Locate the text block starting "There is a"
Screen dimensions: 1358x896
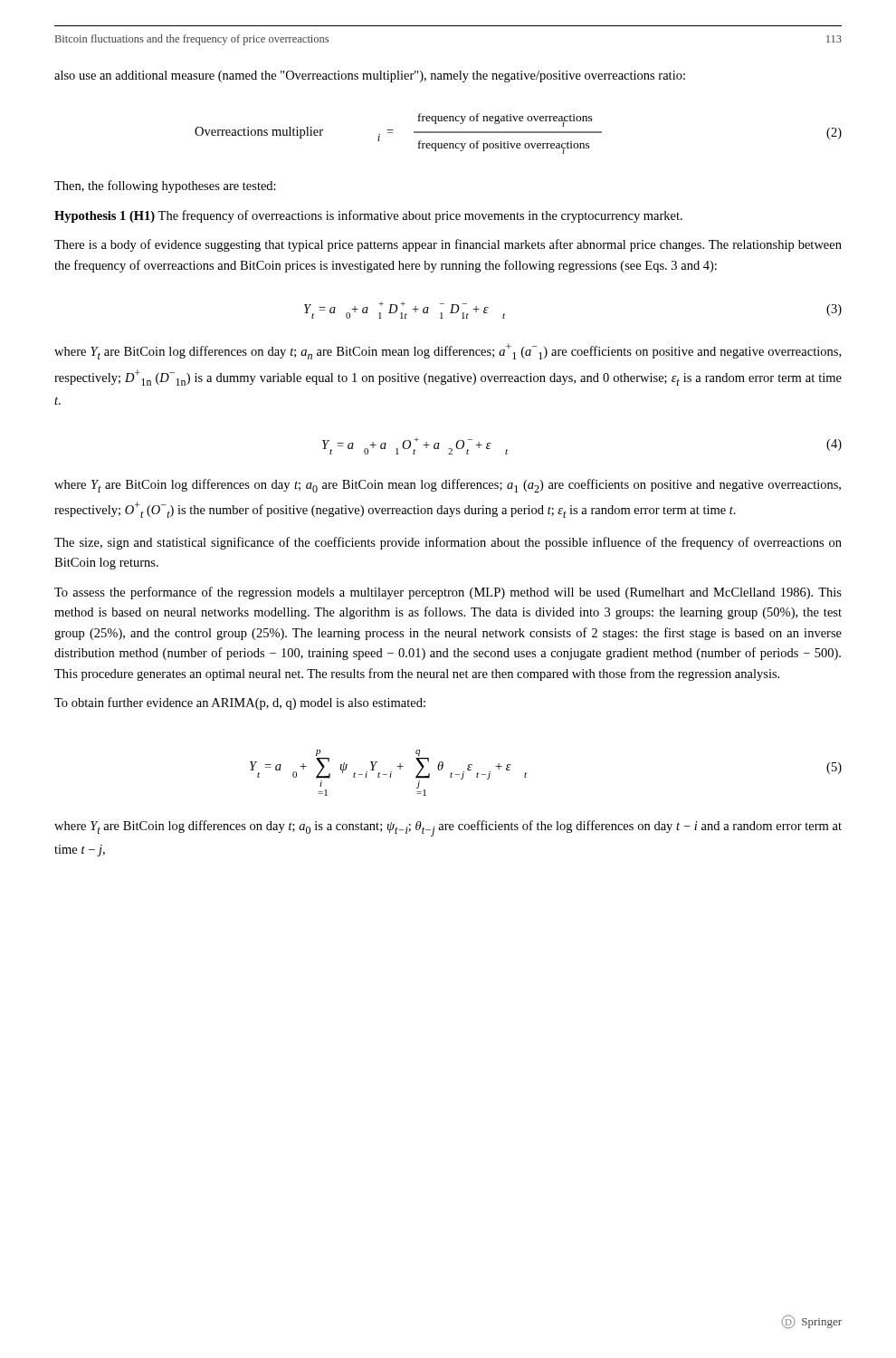pos(448,255)
